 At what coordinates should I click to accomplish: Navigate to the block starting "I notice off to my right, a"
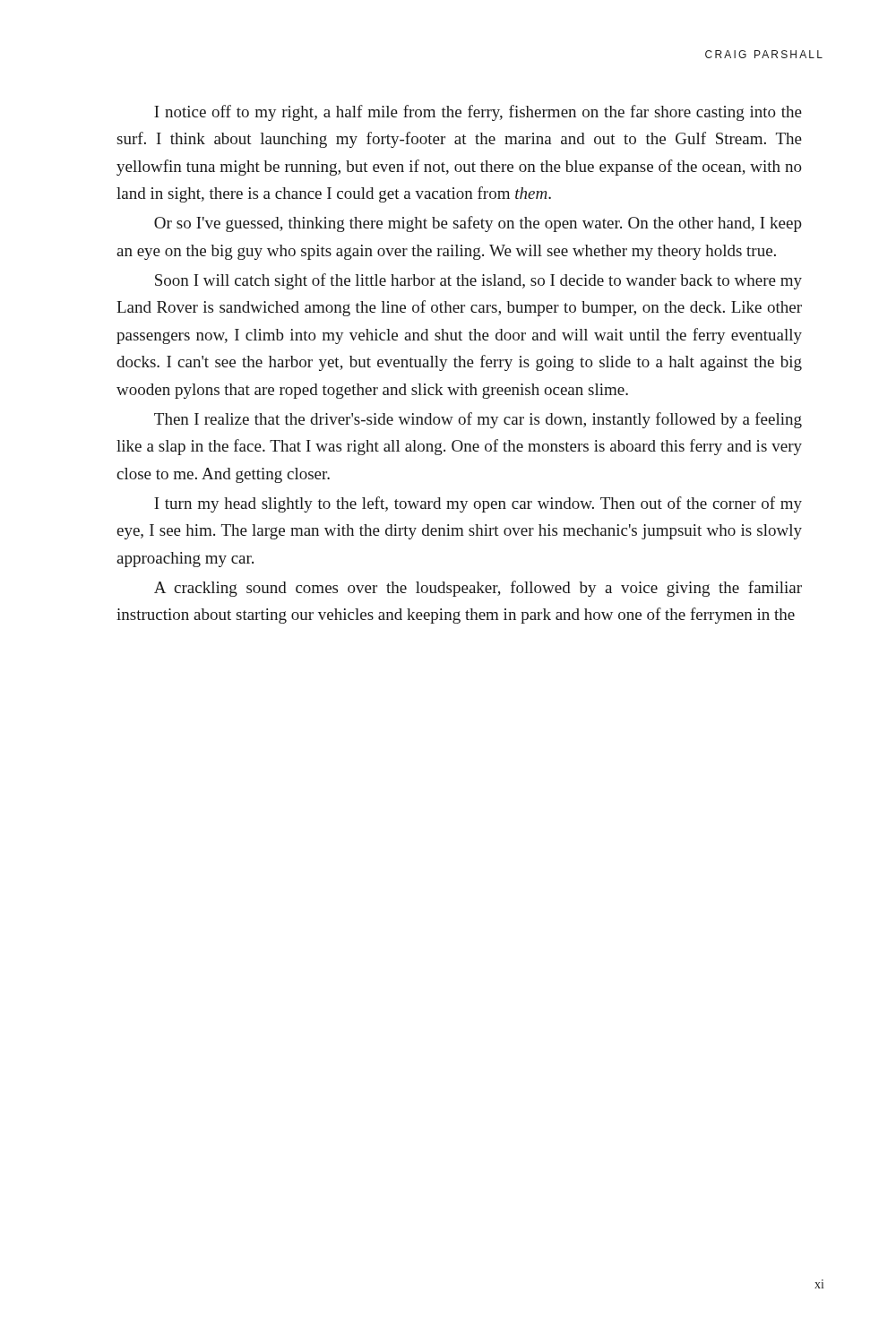click(x=459, y=364)
